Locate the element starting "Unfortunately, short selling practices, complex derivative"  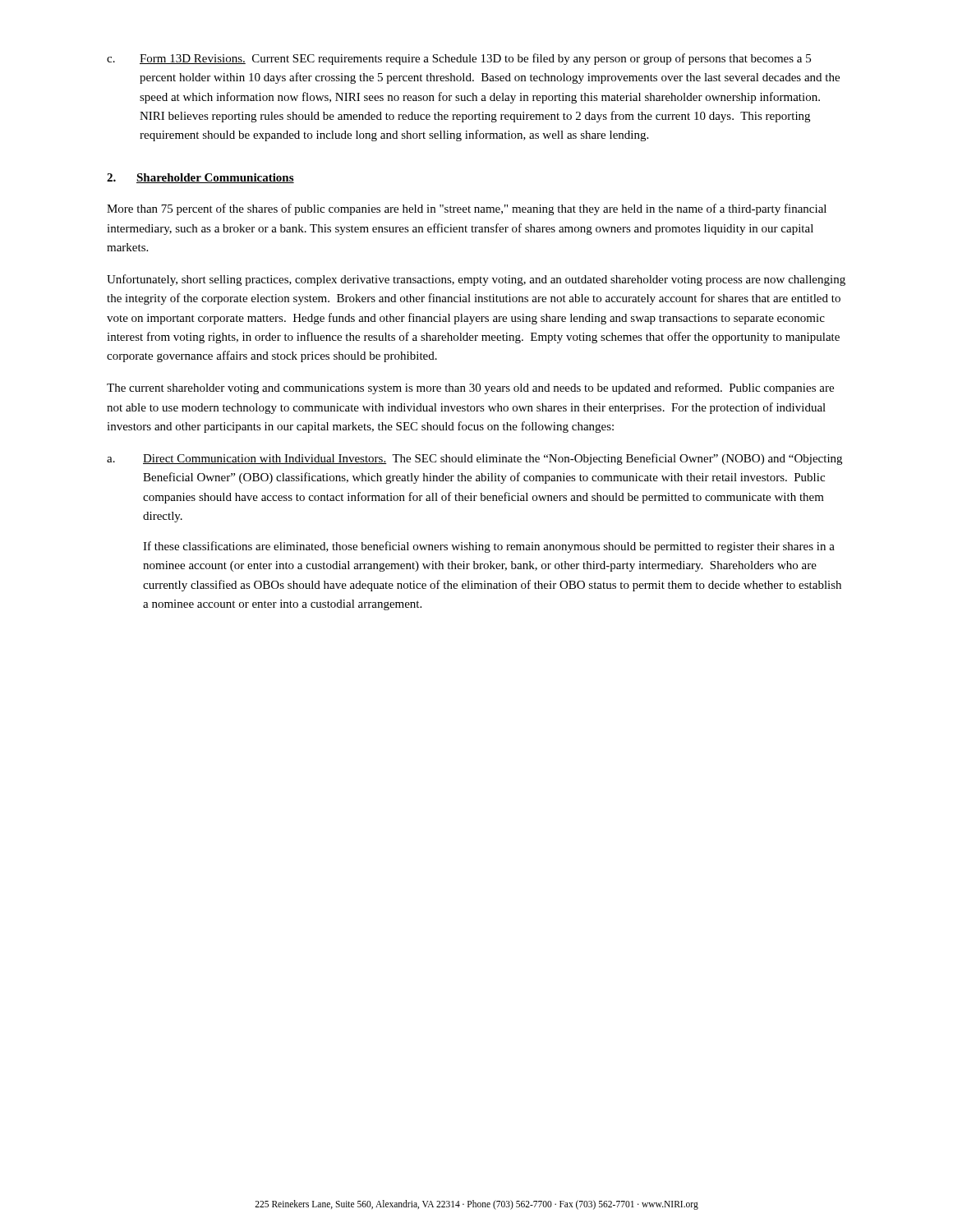(476, 317)
